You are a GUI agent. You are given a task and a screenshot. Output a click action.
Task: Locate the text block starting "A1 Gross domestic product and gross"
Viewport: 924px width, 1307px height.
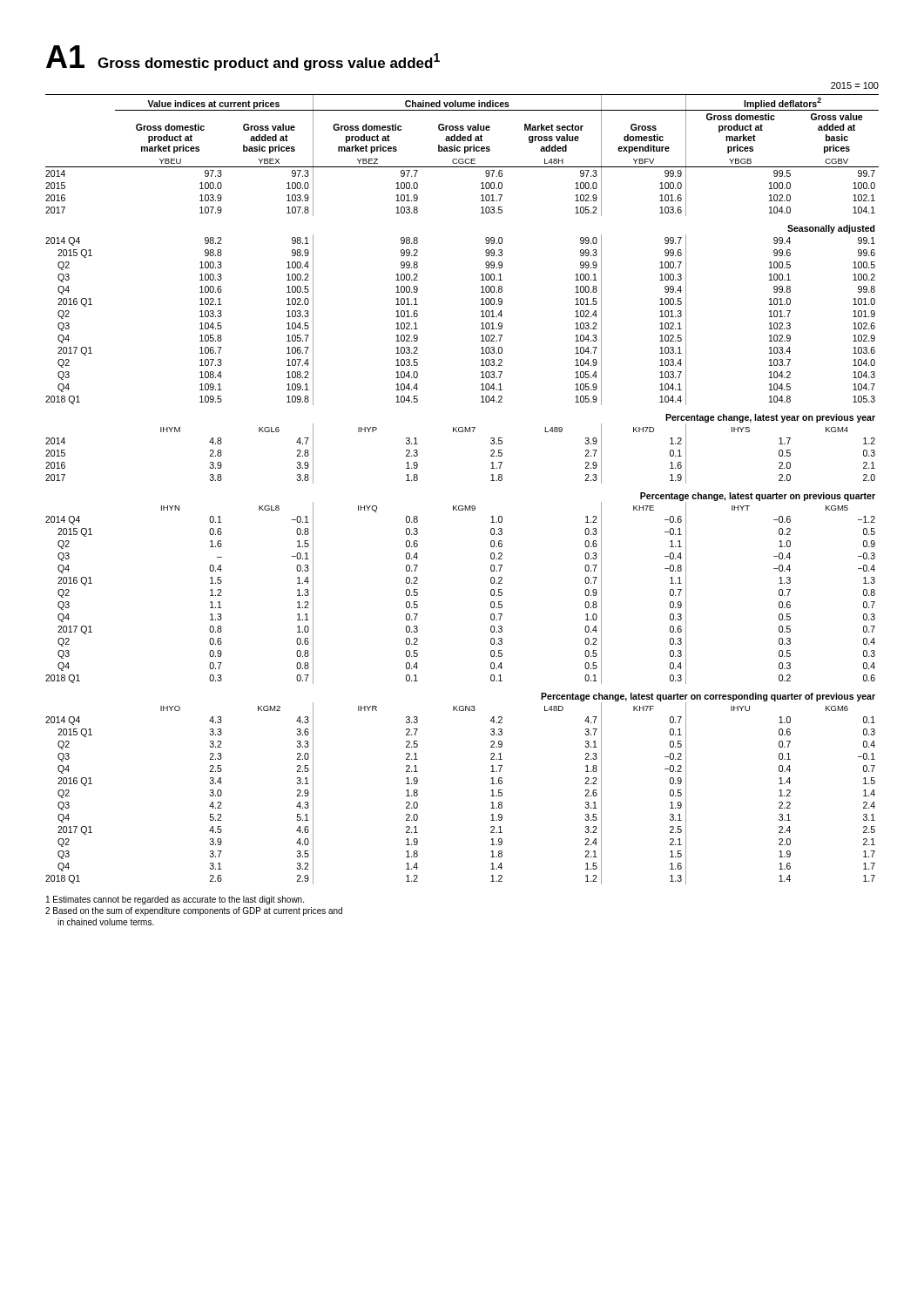click(x=243, y=58)
